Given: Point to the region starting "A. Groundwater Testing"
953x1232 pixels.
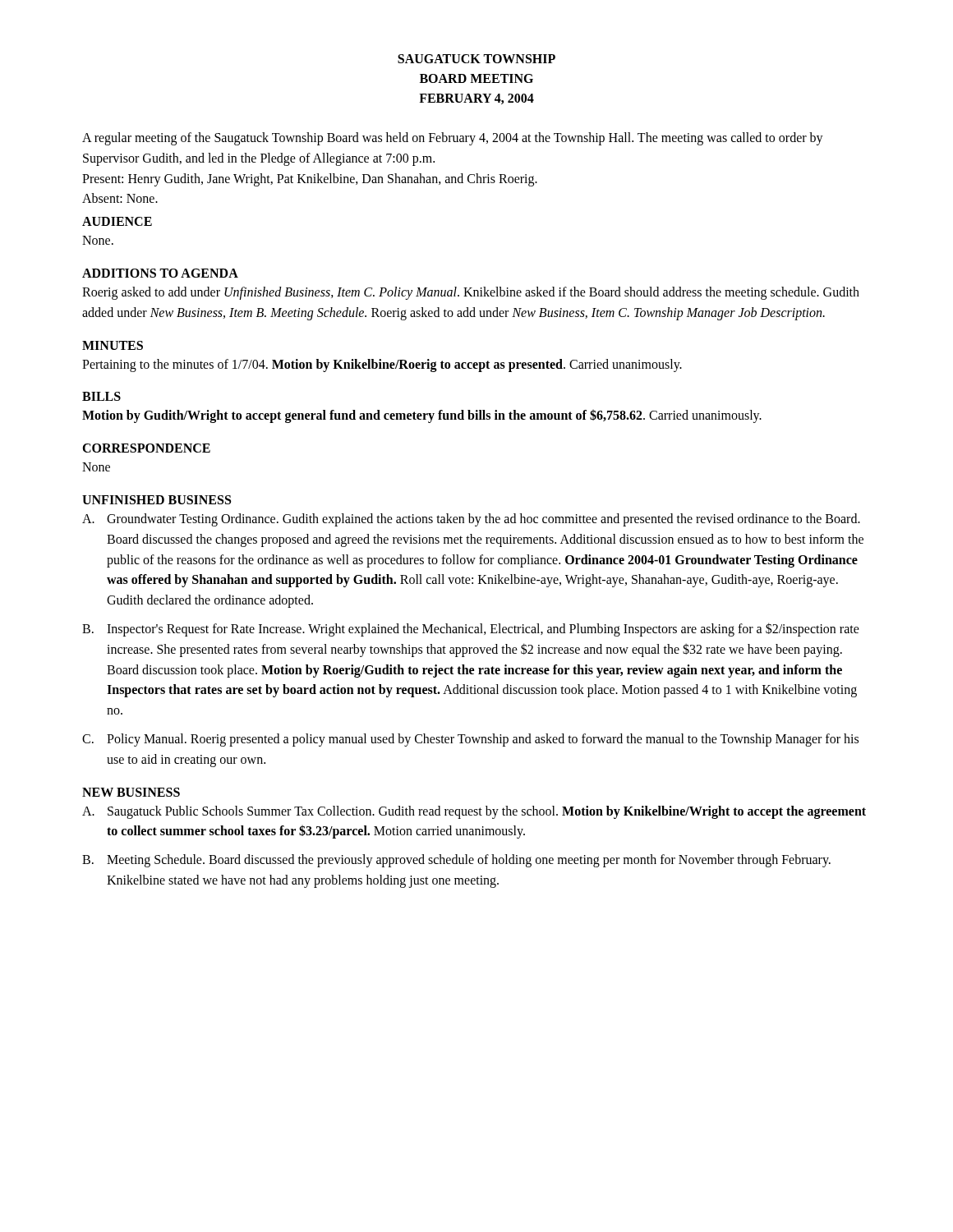Looking at the screenshot, I should (x=476, y=560).
